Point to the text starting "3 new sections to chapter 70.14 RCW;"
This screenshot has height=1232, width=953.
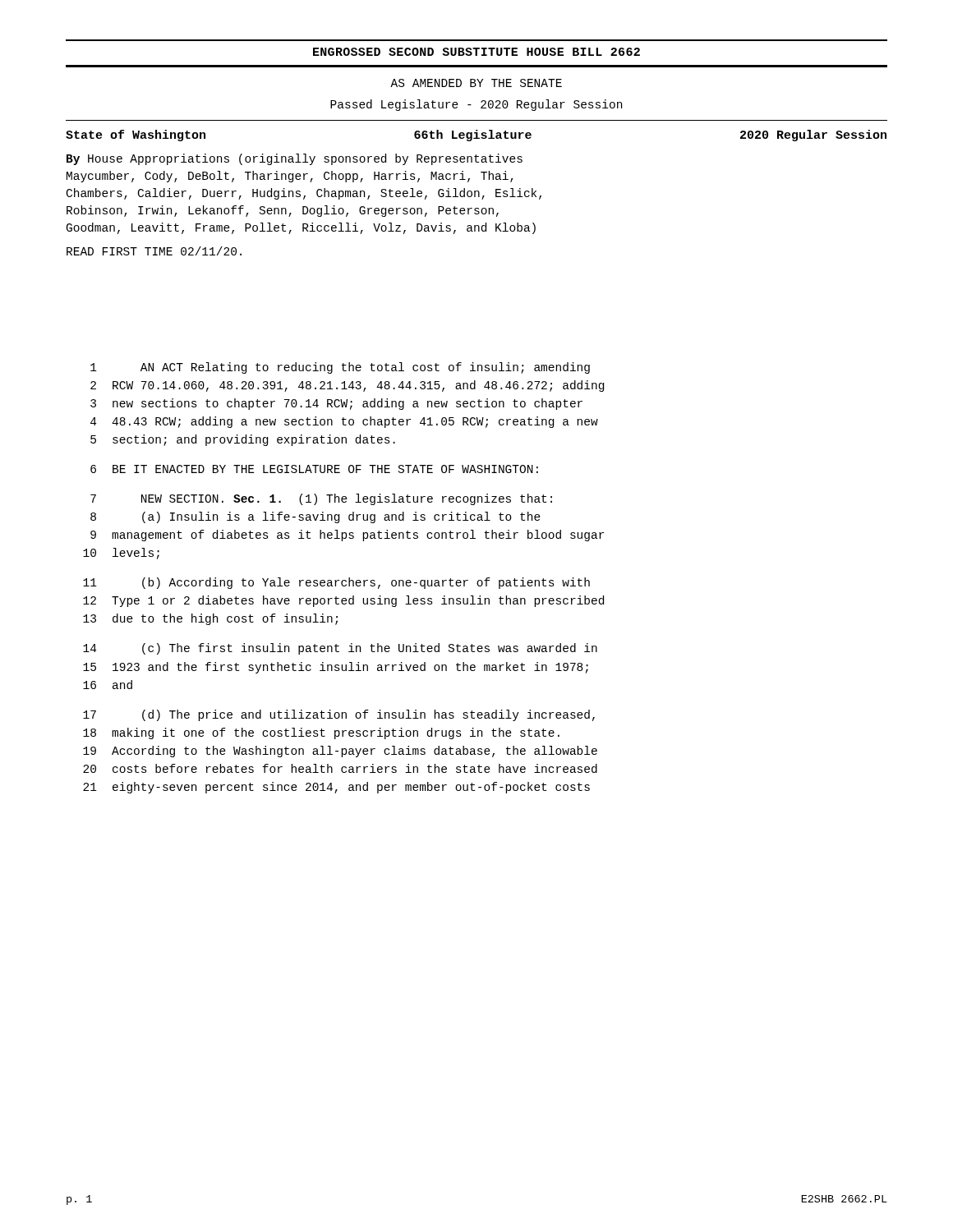(x=476, y=404)
